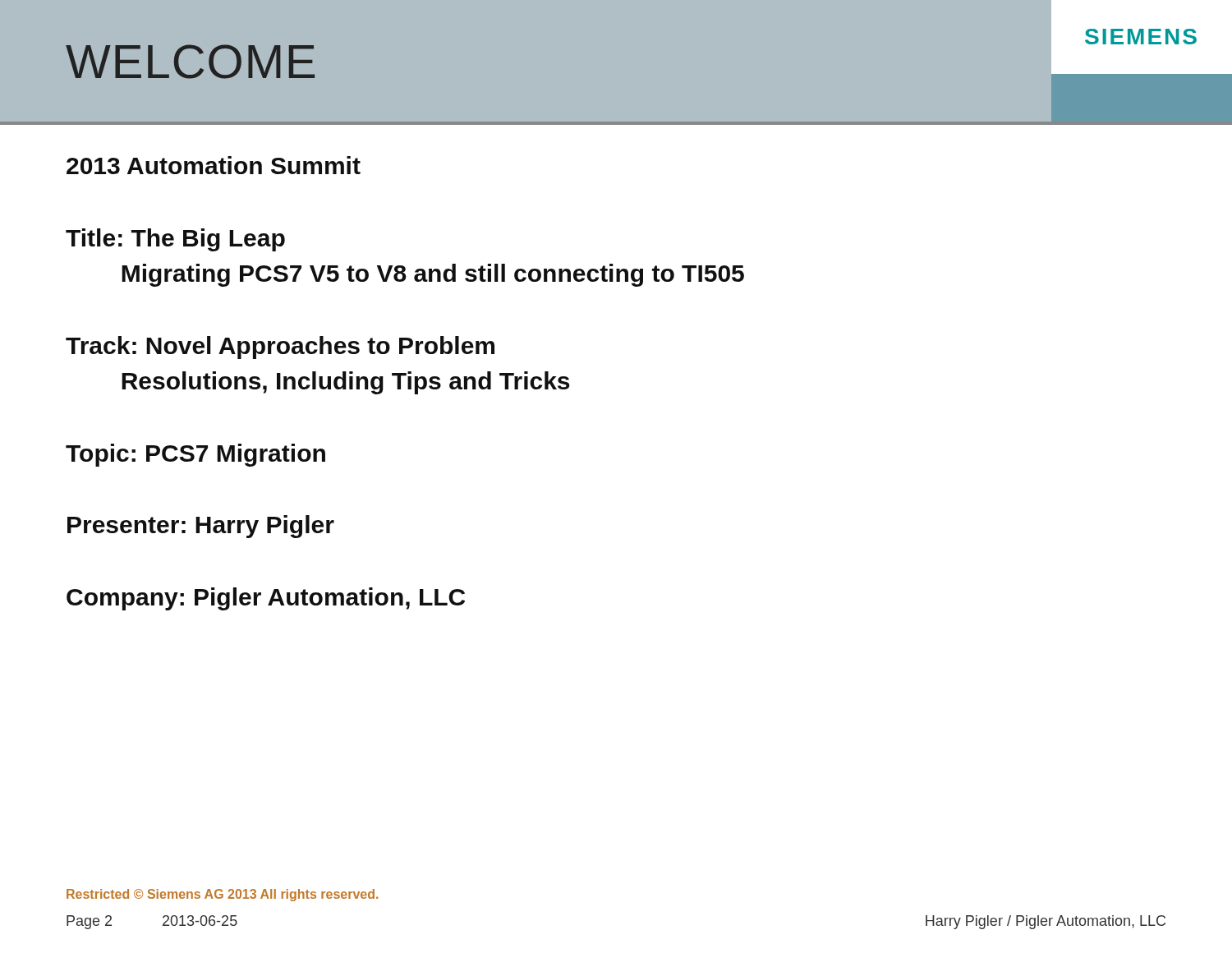Find the text starting "Topic: PCS7 Migration"
This screenshot has width=1232, height=953.
click(x=196, y=453)
